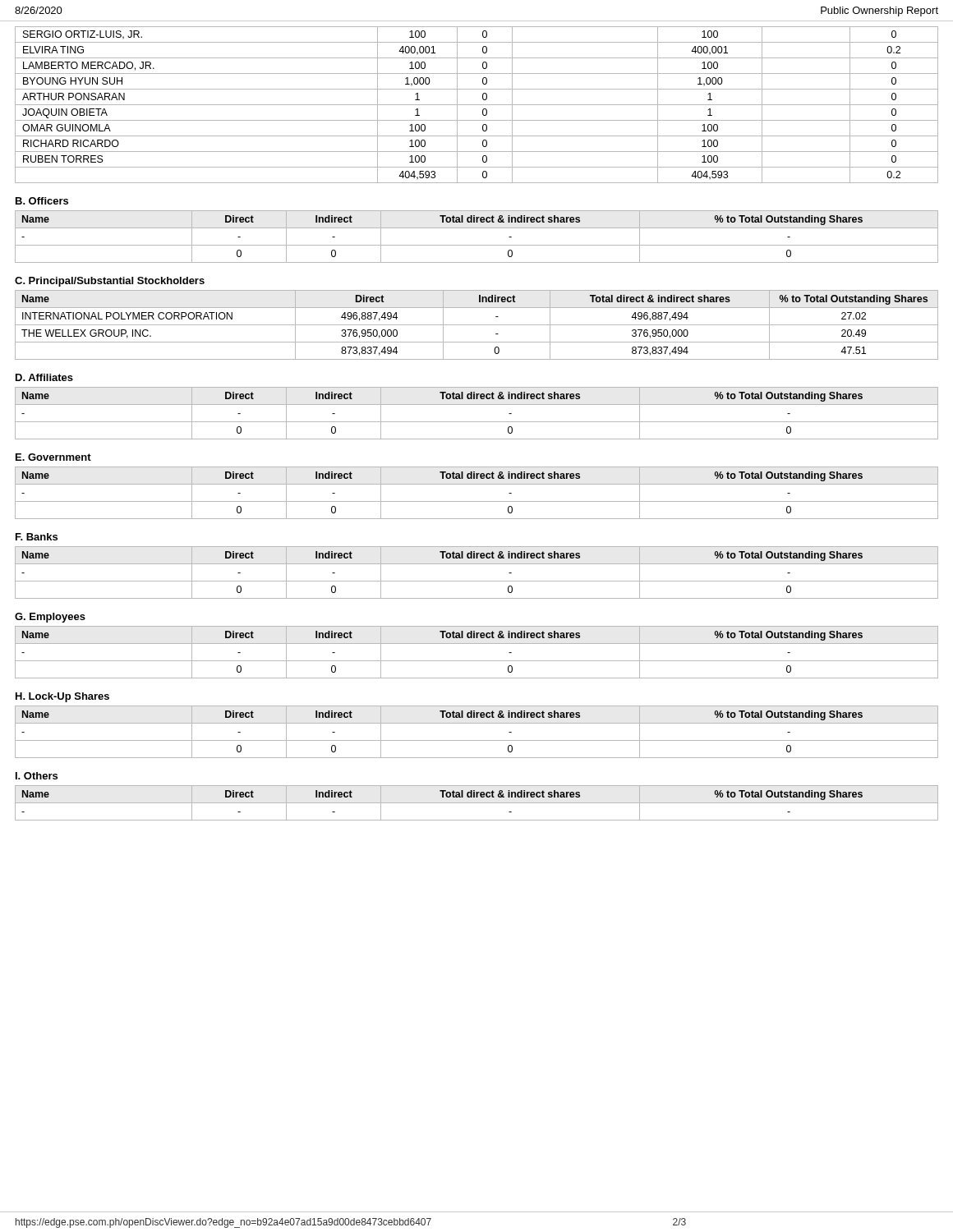The image size is (953, 1232).
Task: Where does it say "I. Others"?
Action: 36,776
